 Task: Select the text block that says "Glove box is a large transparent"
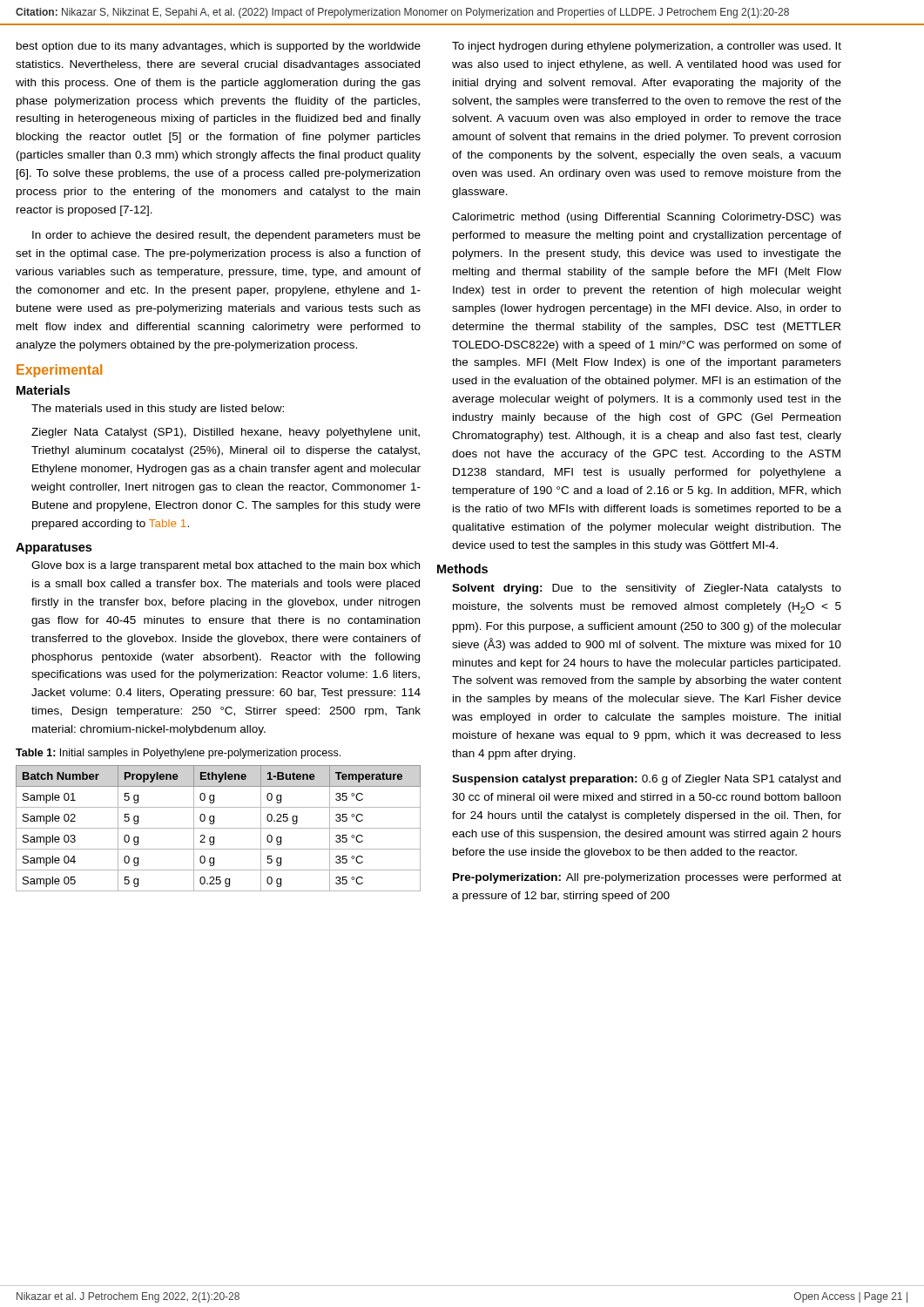pyautogui.click(x=226, y=647)
